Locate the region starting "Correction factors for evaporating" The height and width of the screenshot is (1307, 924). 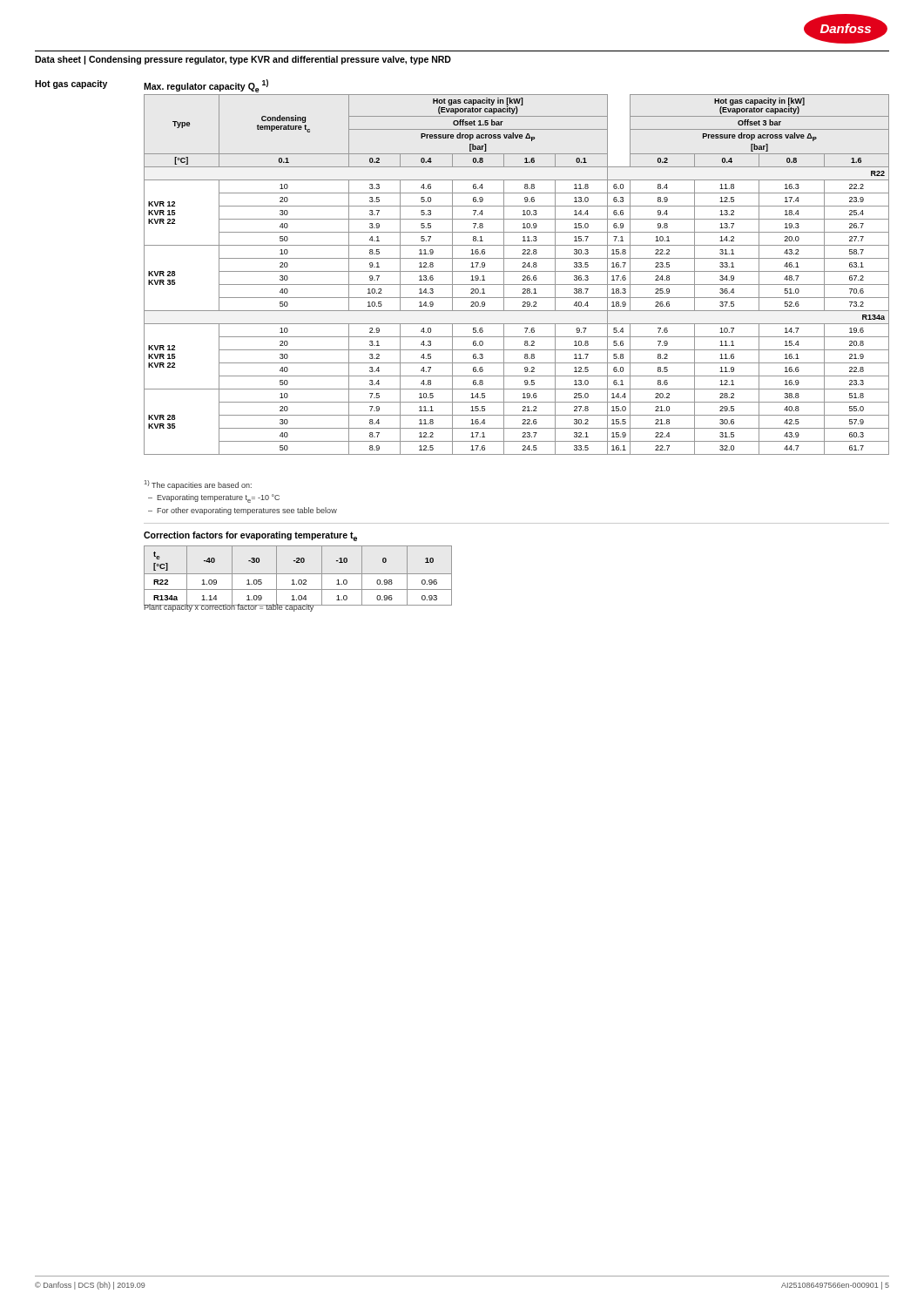point(250,536)
